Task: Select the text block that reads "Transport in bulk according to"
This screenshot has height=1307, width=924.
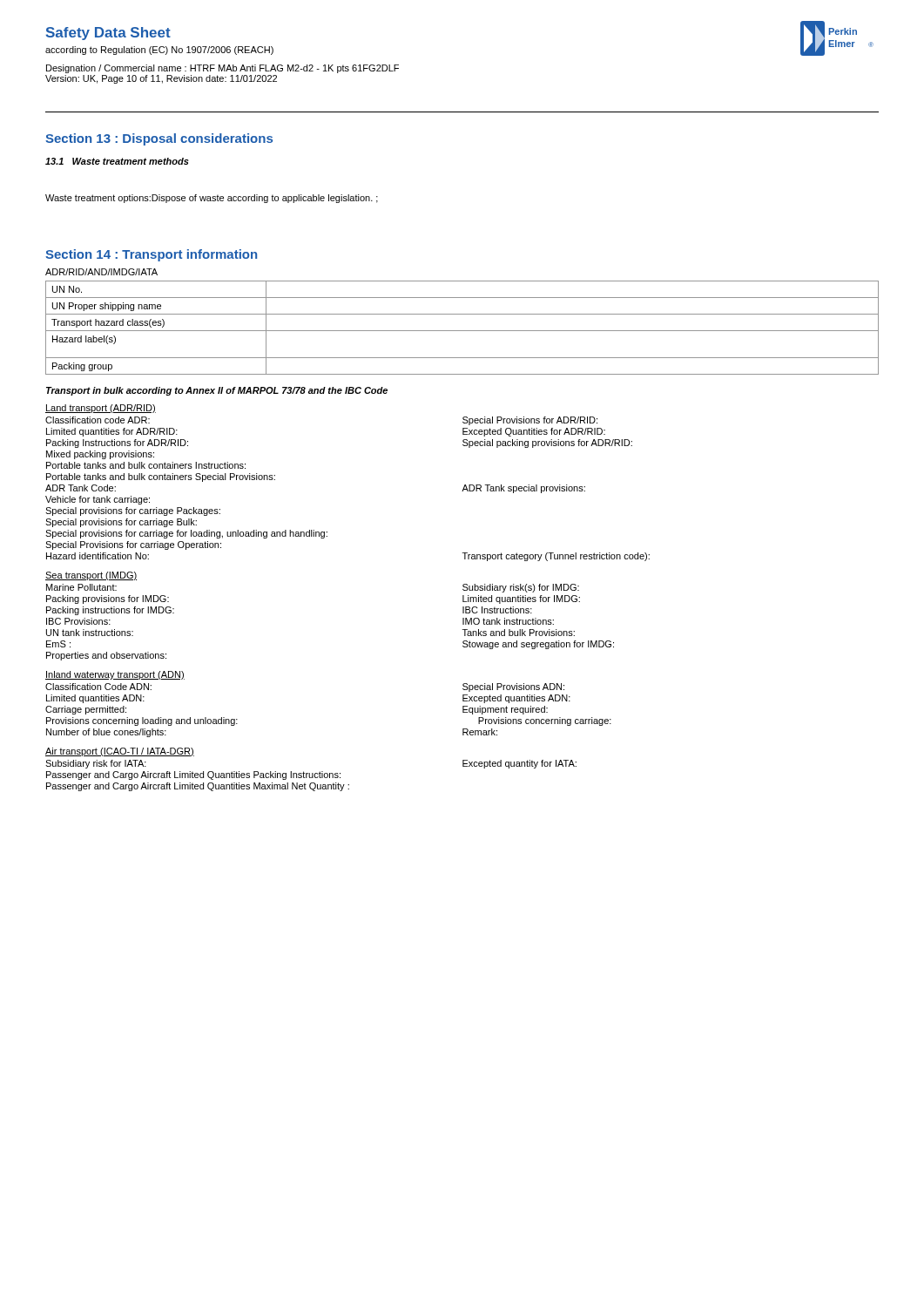Action: click(217, 390)
